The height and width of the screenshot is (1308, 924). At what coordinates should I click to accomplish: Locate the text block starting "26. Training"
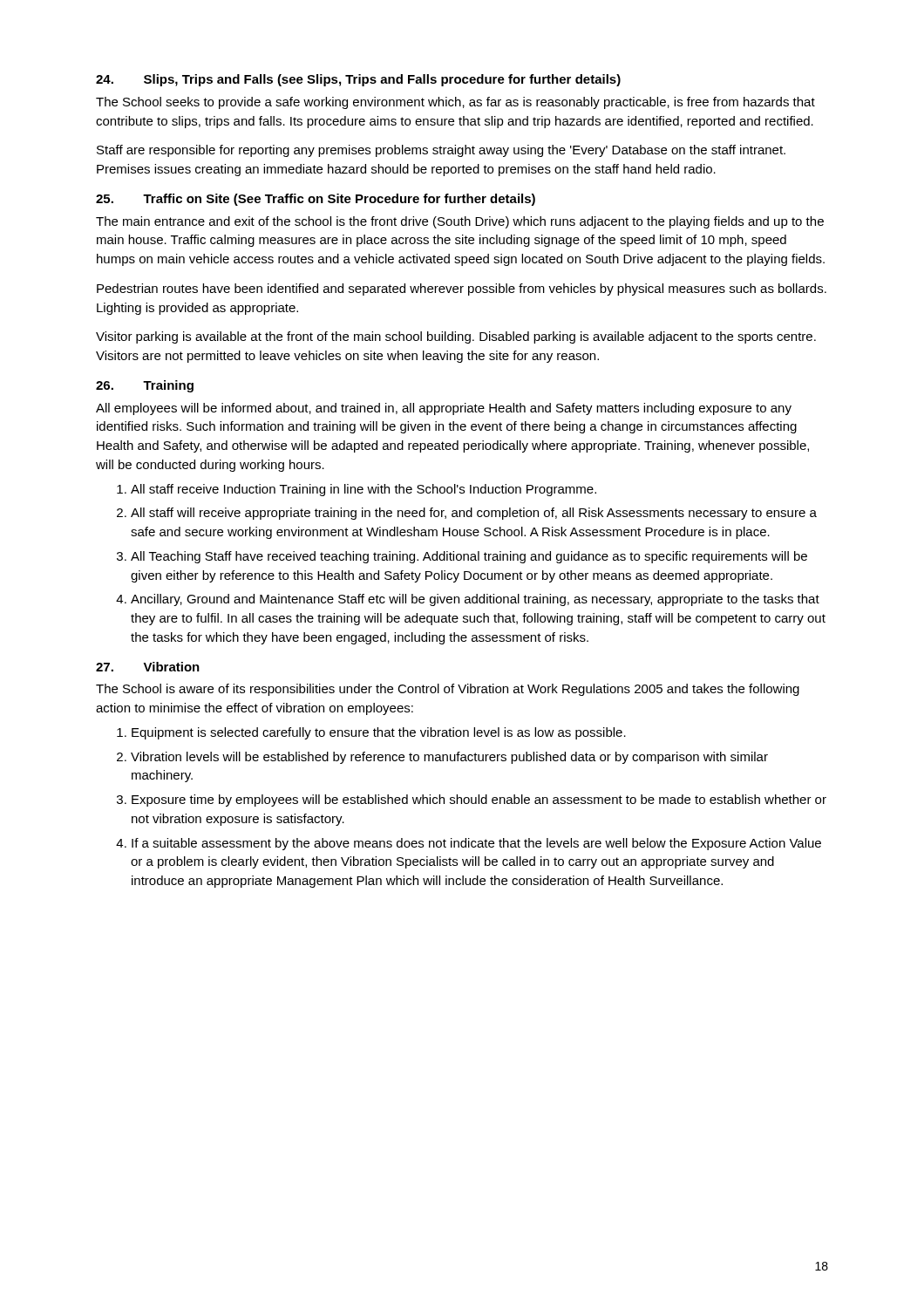click(145, 385)
